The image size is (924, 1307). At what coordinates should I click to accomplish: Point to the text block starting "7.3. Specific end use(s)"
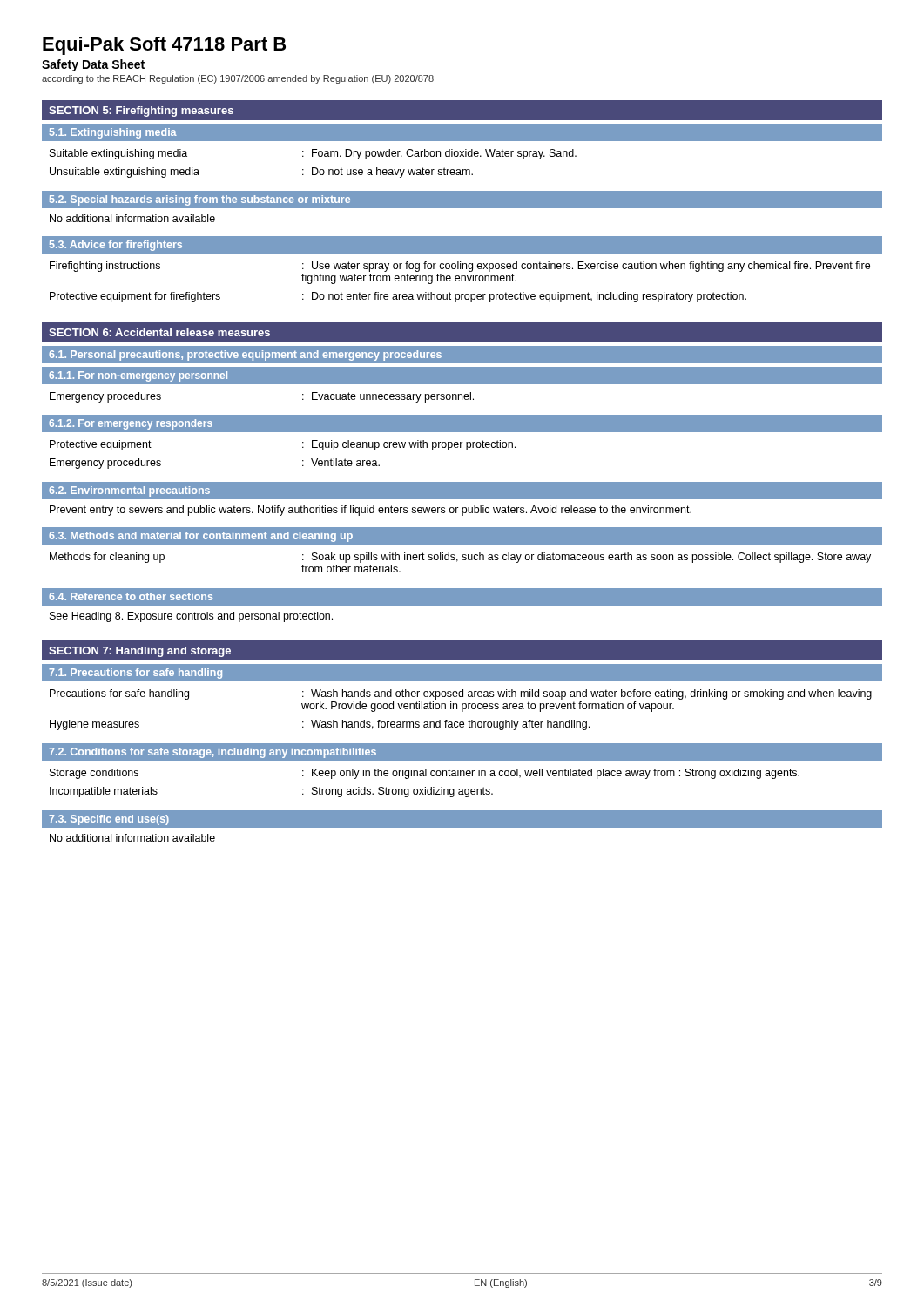click(x=109, y=819)
